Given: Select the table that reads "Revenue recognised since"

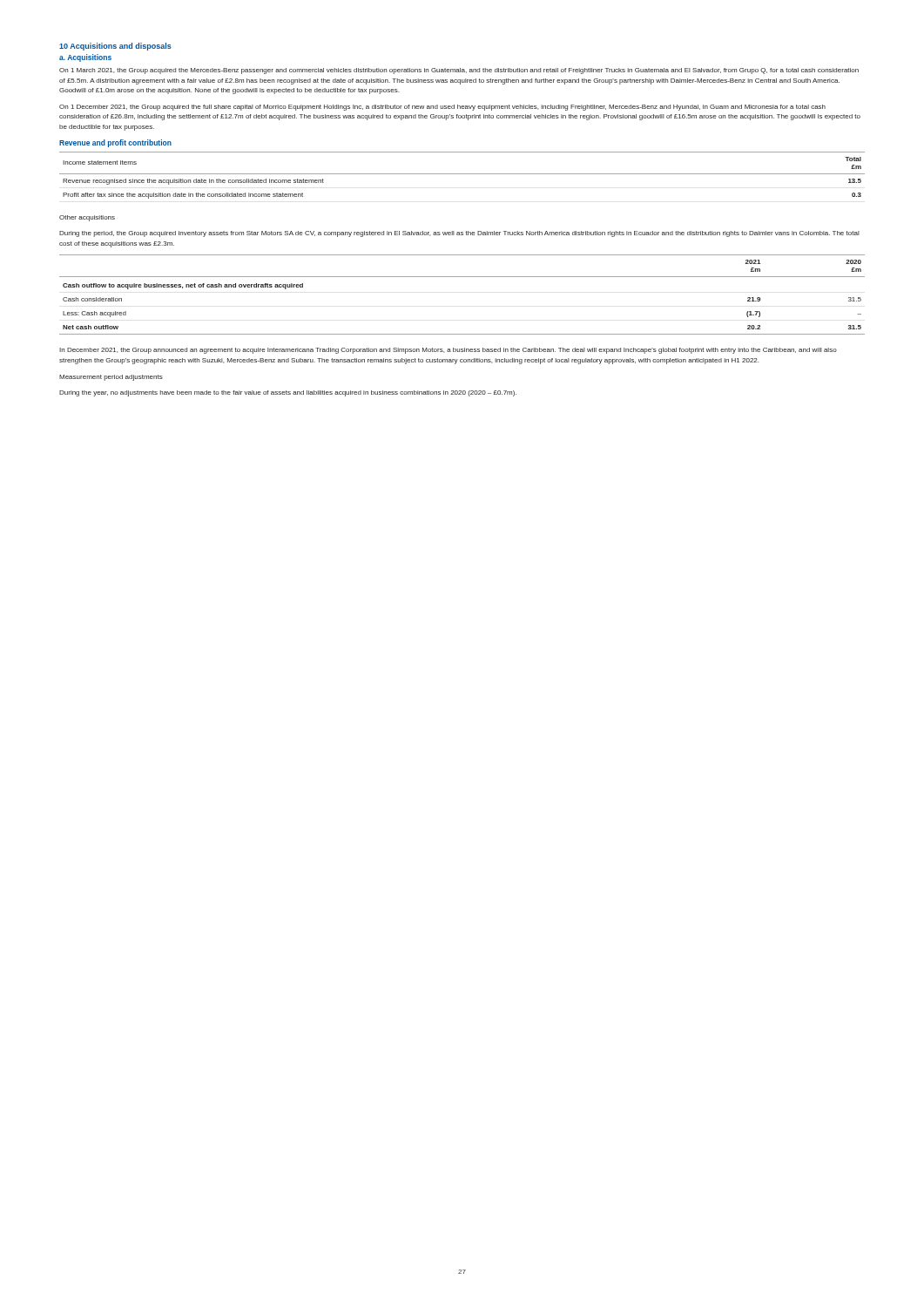Looking at the screenshot, I should click(x=462, y=177).
